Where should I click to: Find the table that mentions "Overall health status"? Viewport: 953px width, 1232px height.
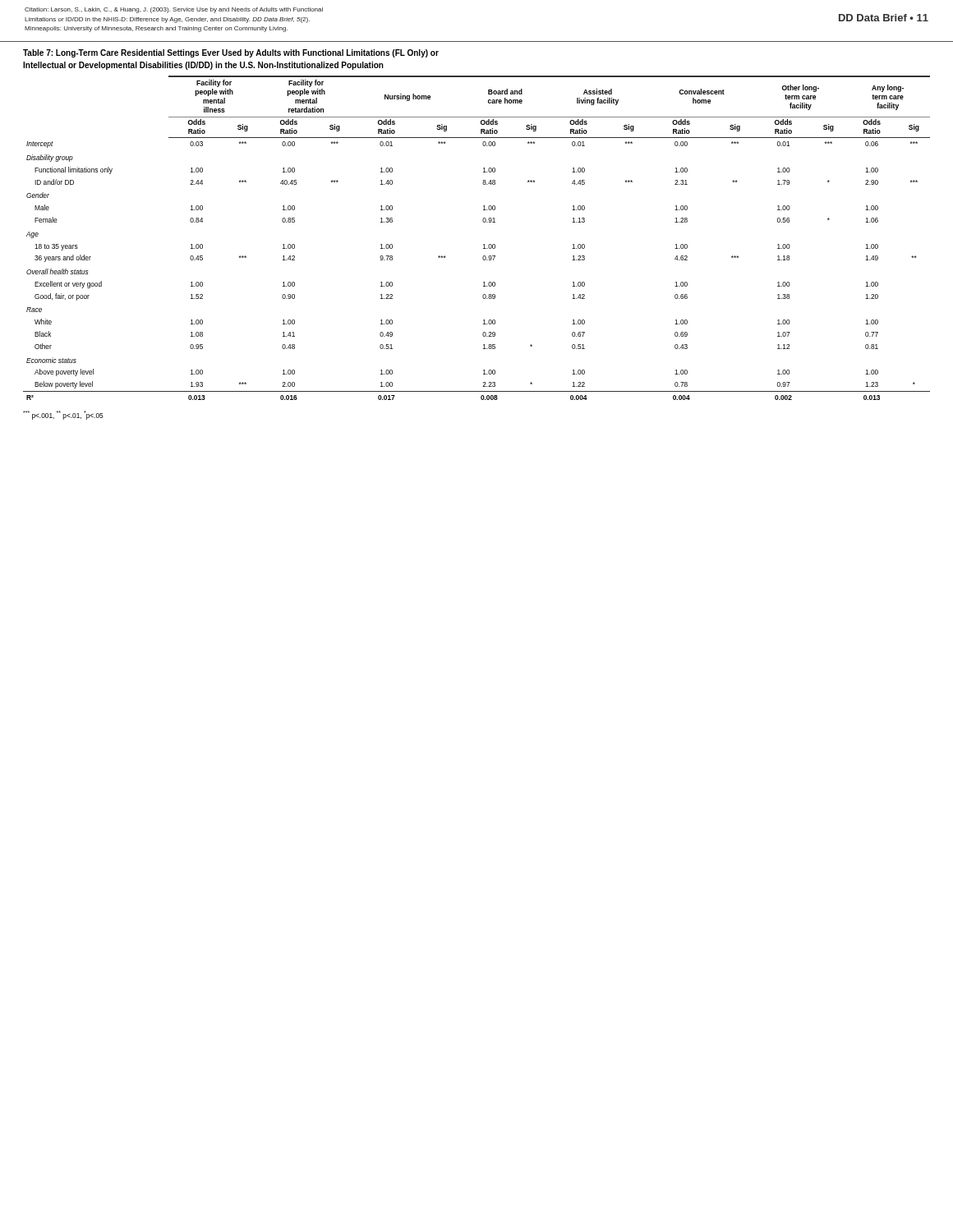[476, 247]
